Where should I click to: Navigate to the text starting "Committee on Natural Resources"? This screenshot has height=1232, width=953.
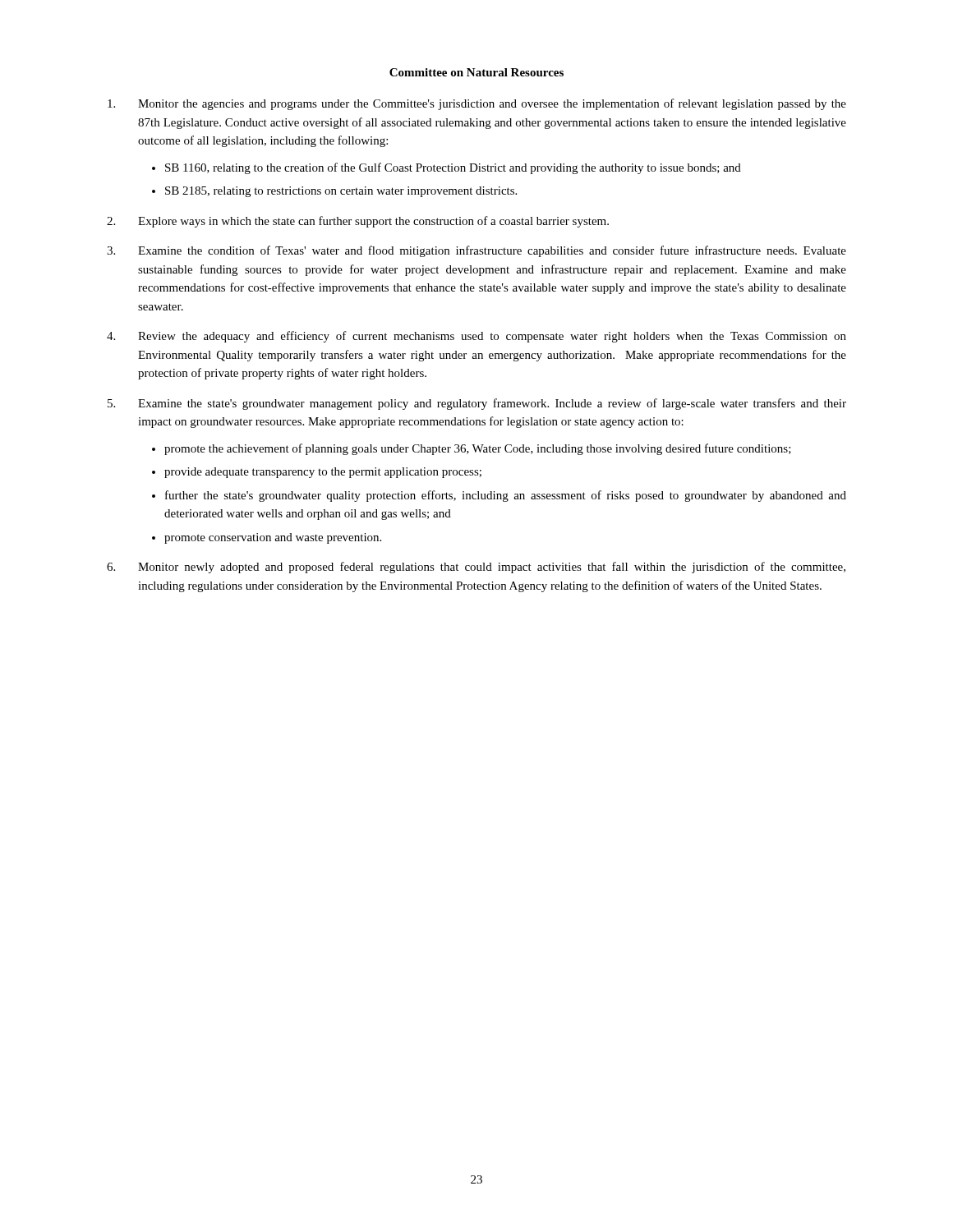click(x=476, y=72)
